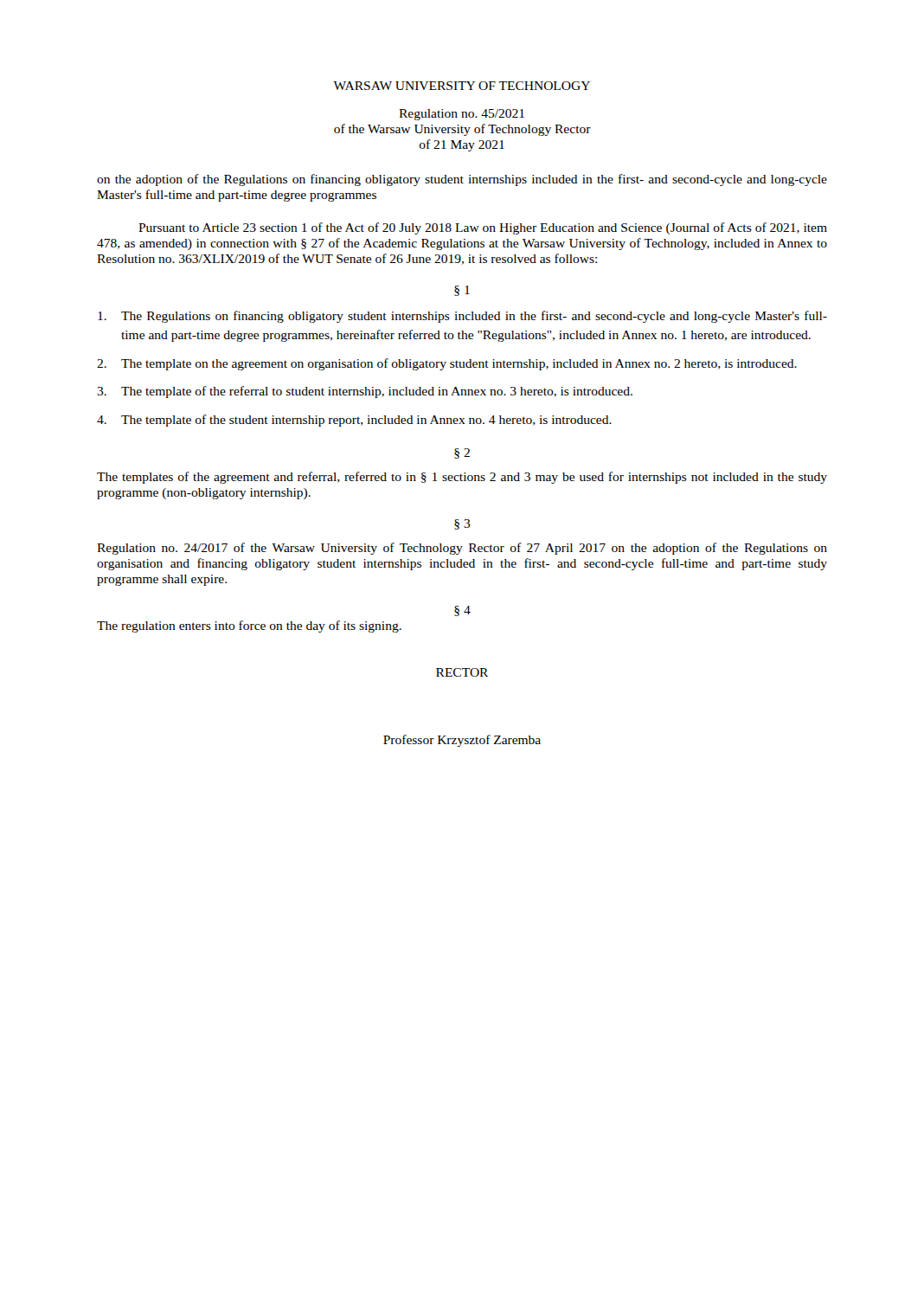Locate the section header that says "§ 2"

click(462, 452)
